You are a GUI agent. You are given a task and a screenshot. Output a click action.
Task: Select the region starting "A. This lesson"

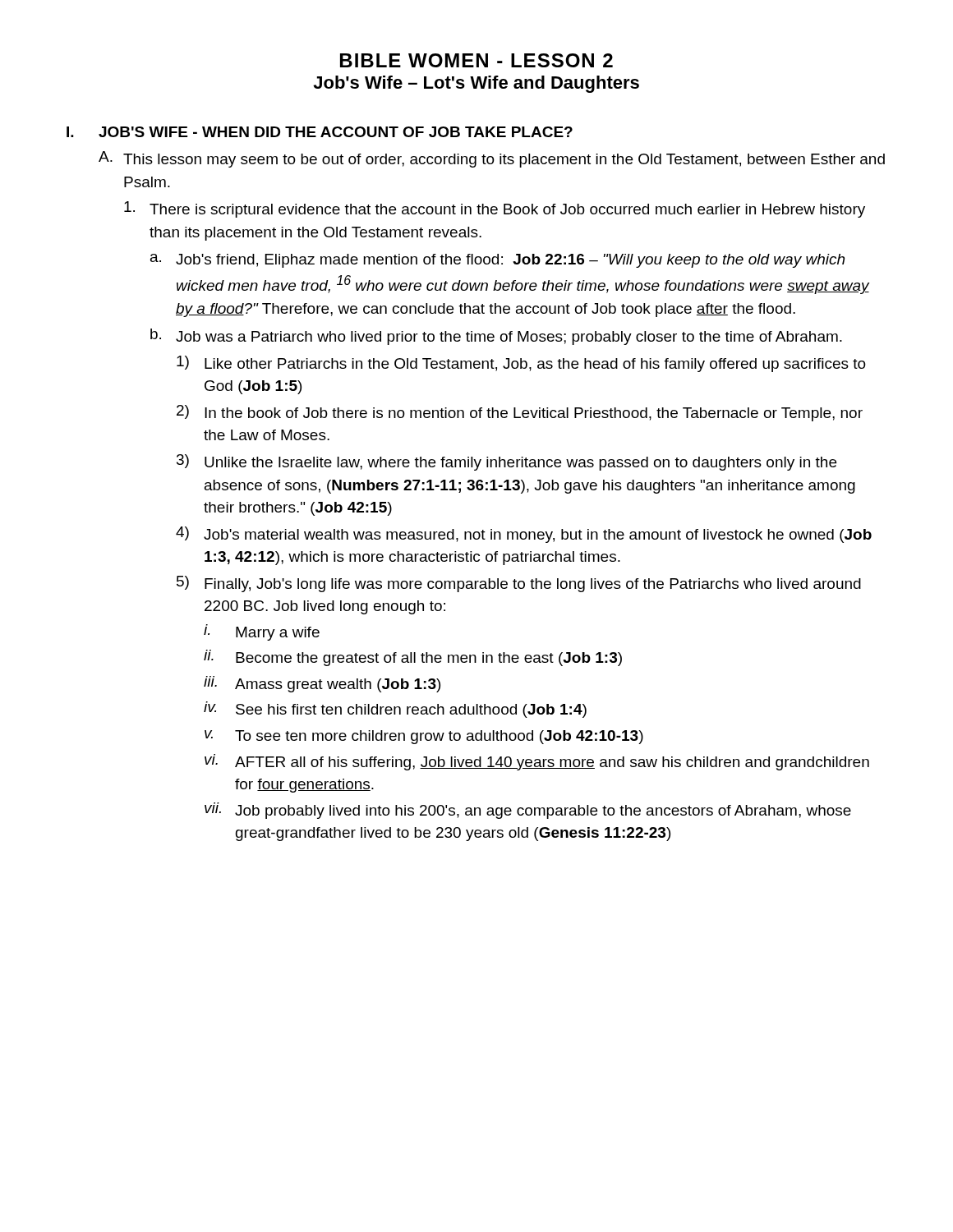pyautogui.click(x=493, y=170)
